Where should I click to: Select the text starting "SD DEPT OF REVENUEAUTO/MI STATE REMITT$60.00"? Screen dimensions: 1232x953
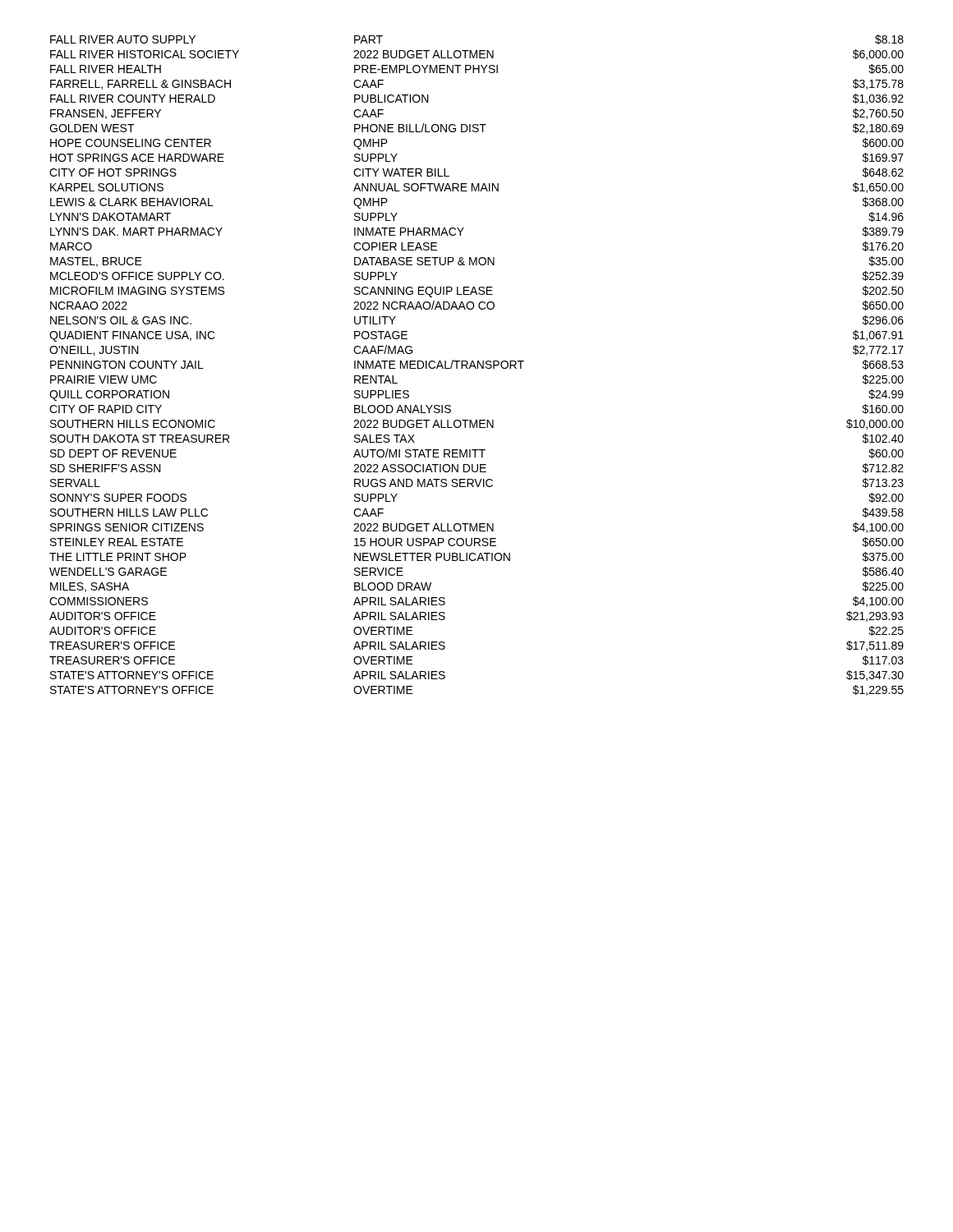click(476, 453)
